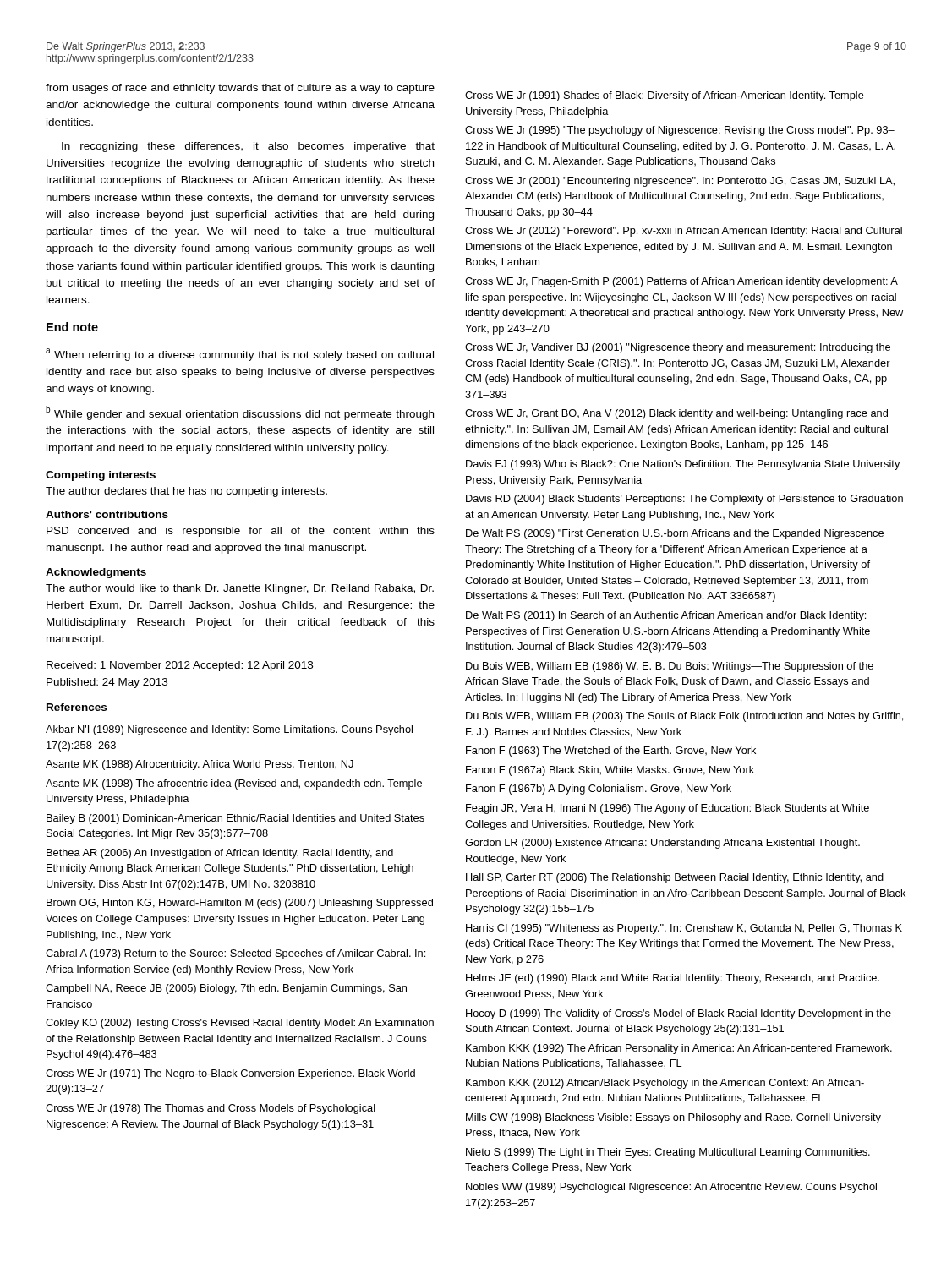Locate the block starting "from usages of"

point(240,194)
